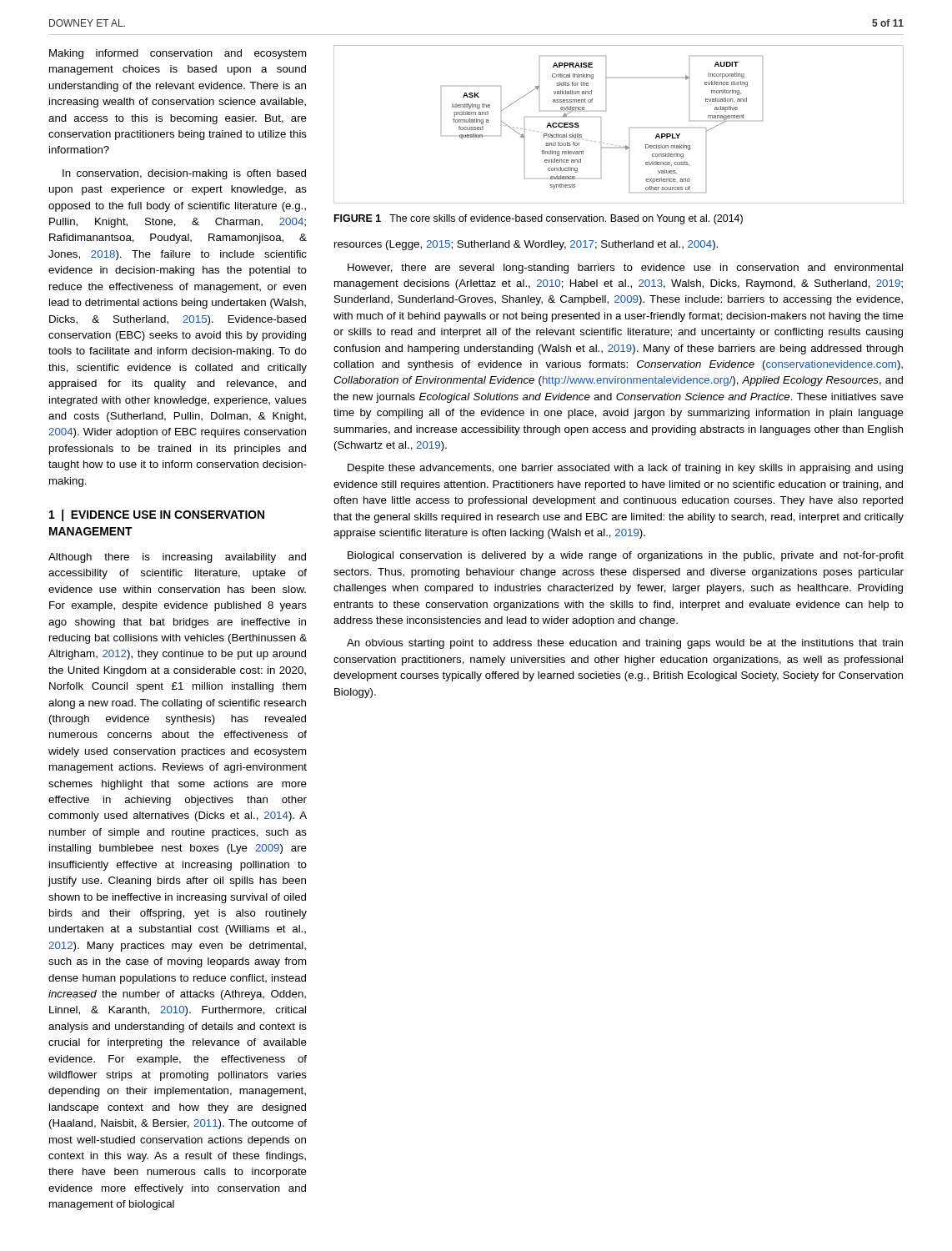Where is the passage that starts "Although there is increasing"?
The height and width of the screenshot is (1251, 952).
[178, 881]
